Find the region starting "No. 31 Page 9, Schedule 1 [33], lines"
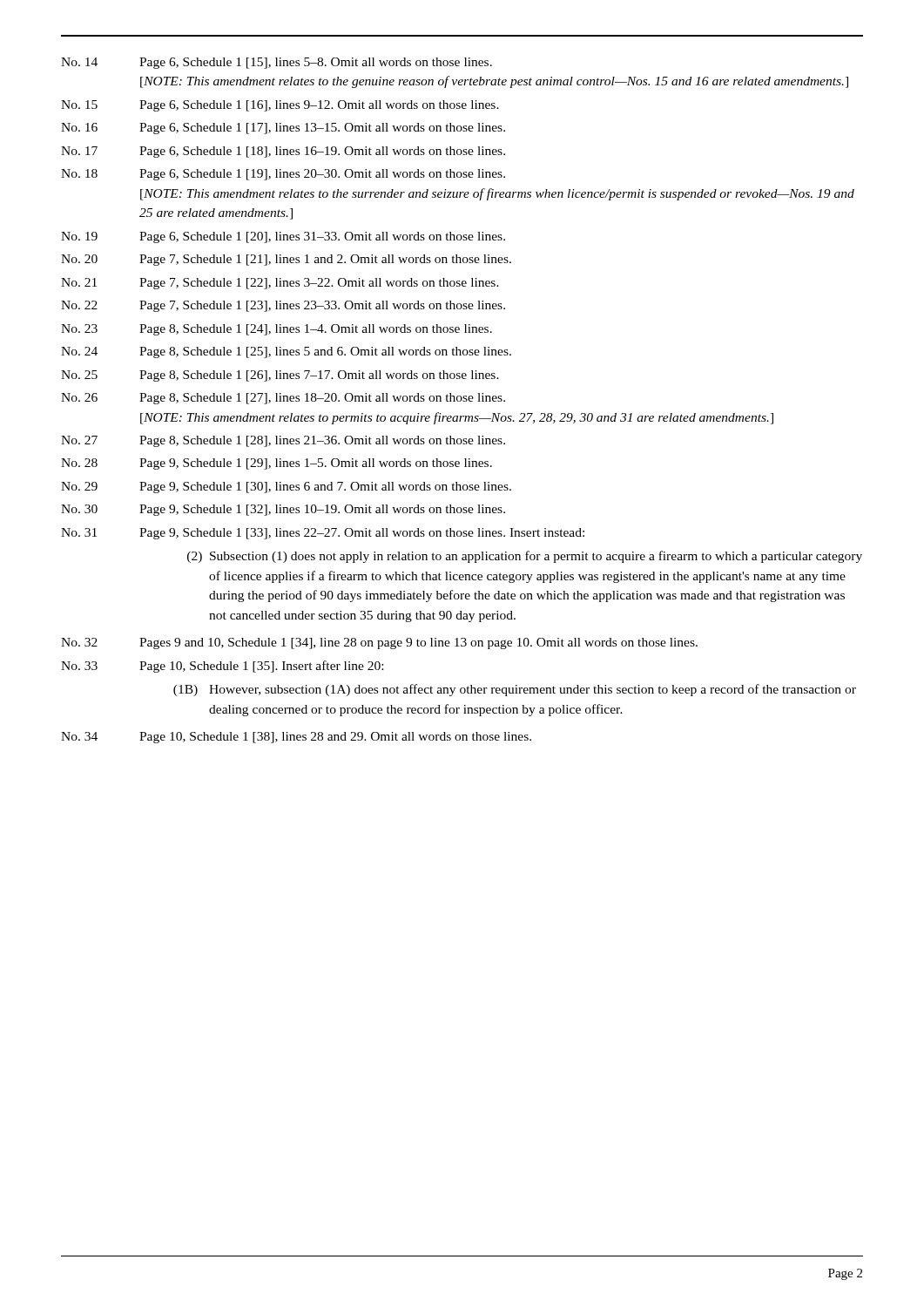Viewport: 924px width, 1307px height. coord(462,576)
